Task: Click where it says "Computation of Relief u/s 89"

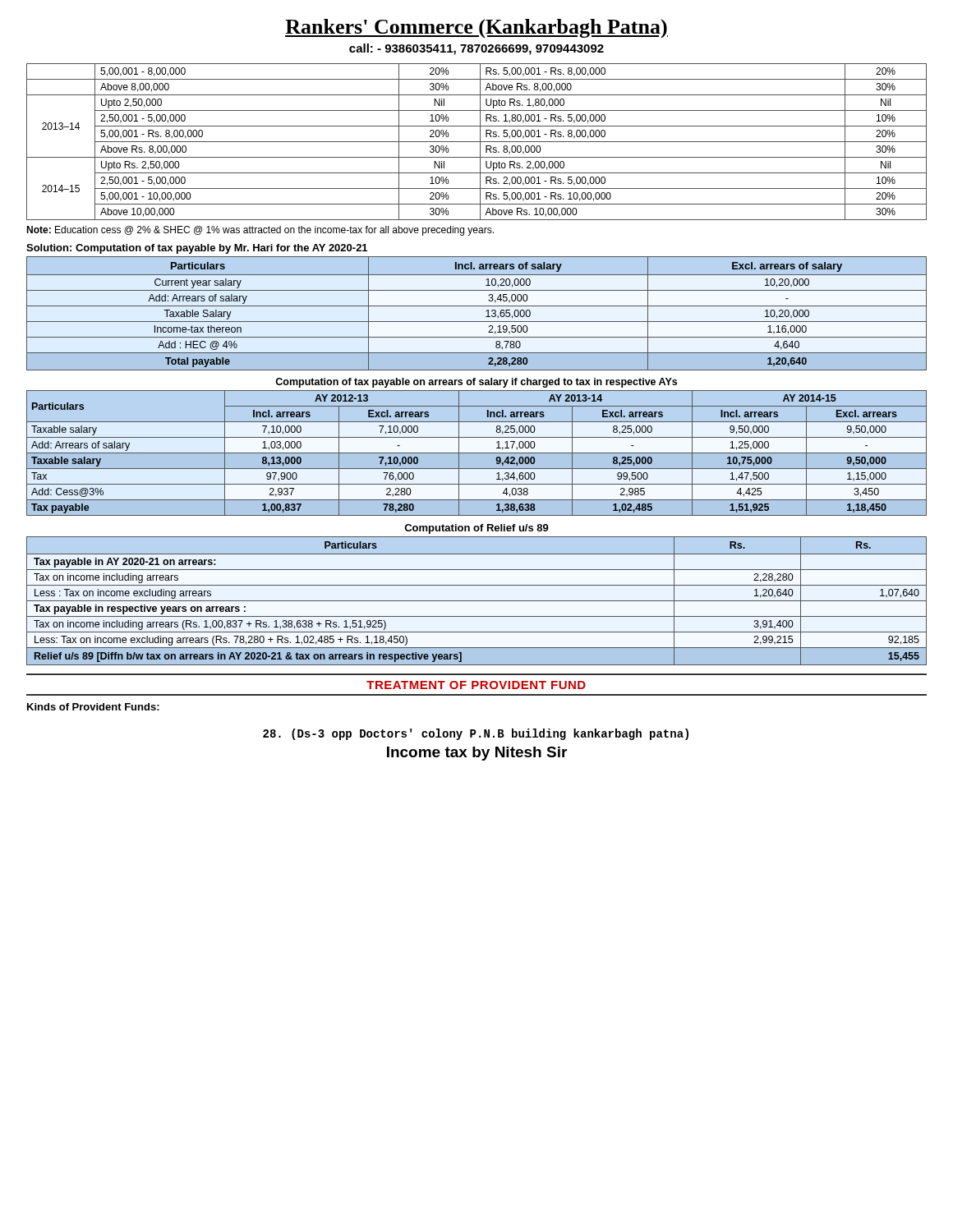Action: tap(476, 528)
